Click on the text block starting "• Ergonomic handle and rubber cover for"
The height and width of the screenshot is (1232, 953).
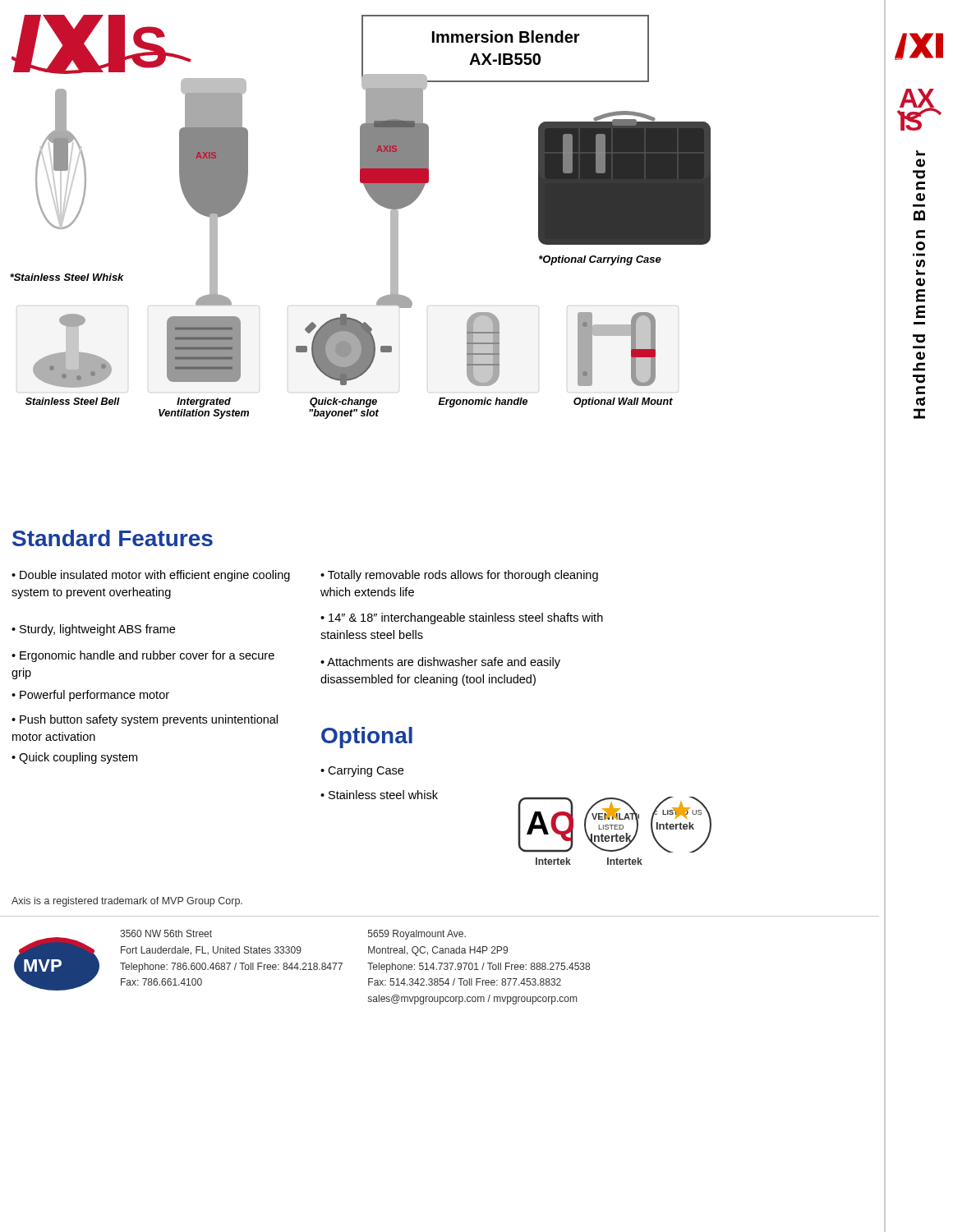pyautogui.click(x=143, y=664)
